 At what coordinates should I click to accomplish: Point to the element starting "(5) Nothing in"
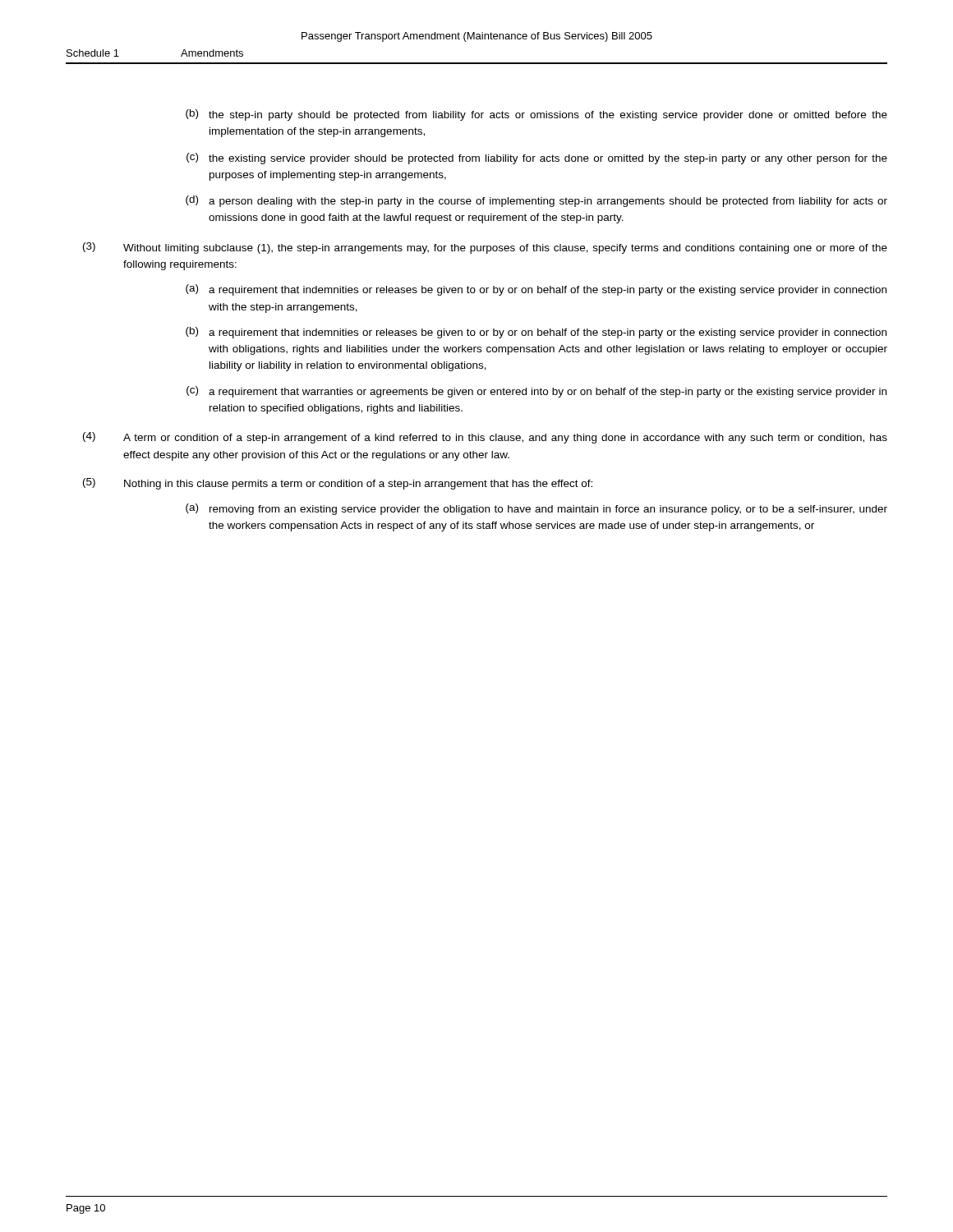coord(476,484)
